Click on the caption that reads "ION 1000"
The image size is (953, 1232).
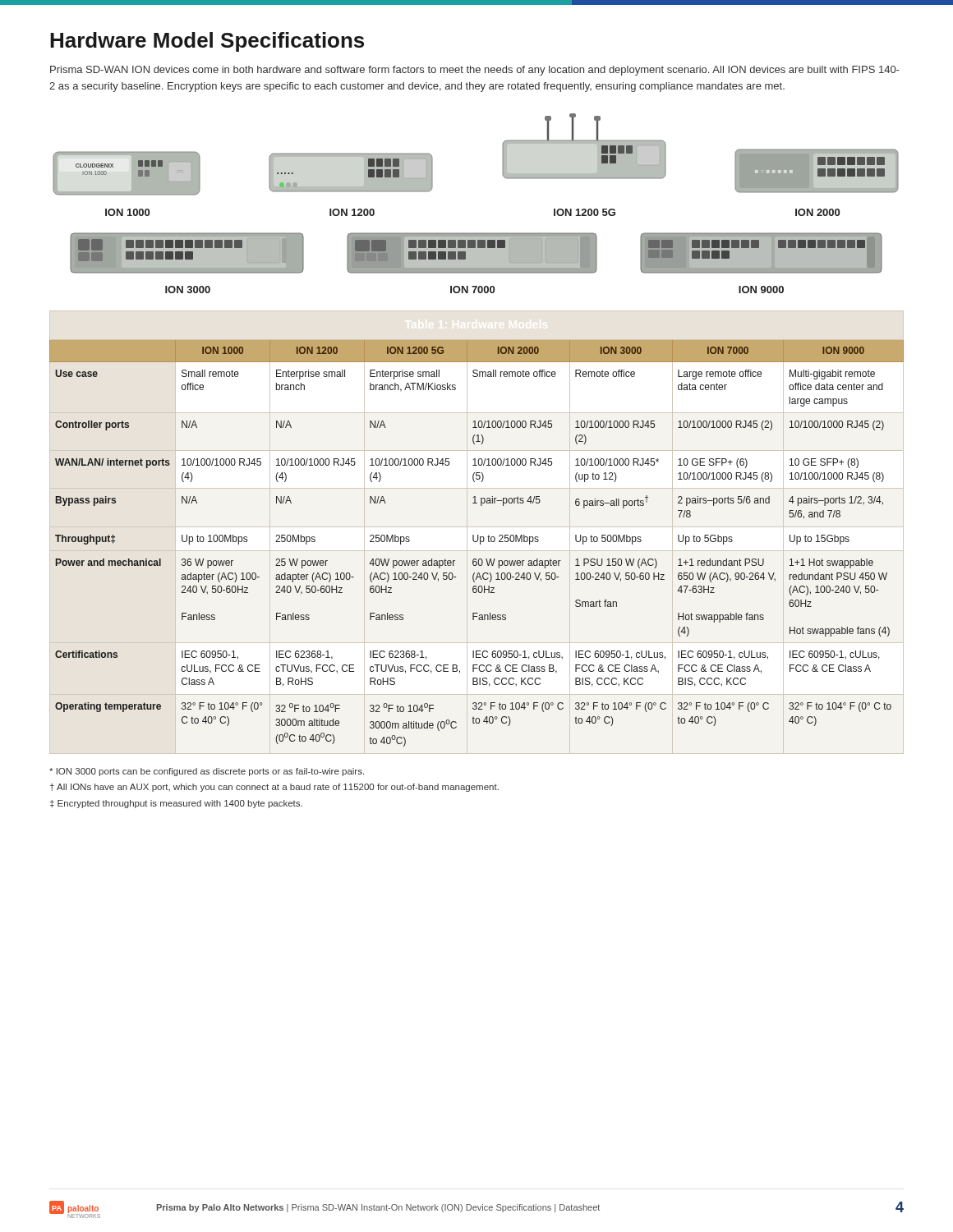click(x=127, y=213)
